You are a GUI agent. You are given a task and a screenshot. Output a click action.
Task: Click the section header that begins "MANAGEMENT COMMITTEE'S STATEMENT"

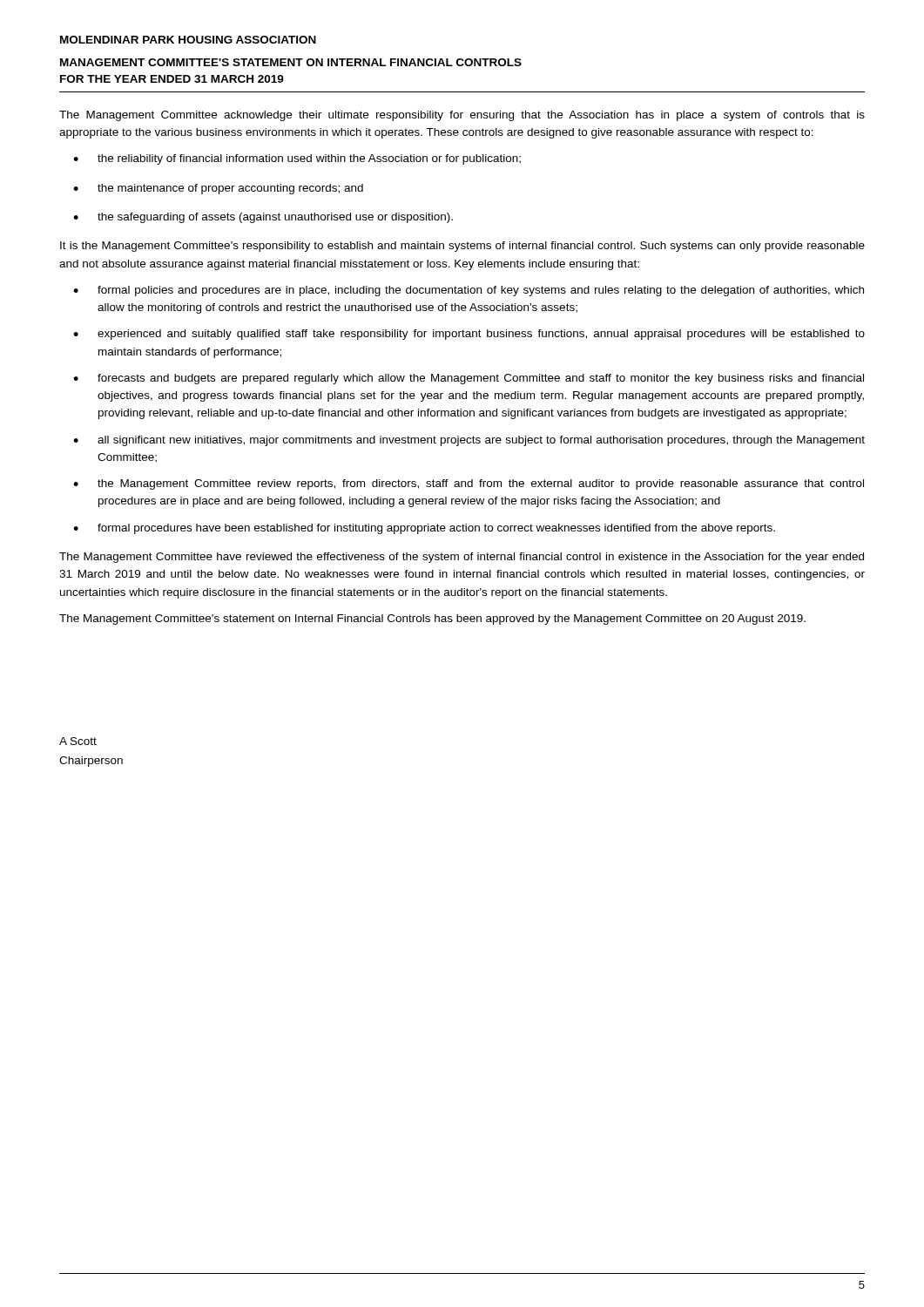point(290,71)
